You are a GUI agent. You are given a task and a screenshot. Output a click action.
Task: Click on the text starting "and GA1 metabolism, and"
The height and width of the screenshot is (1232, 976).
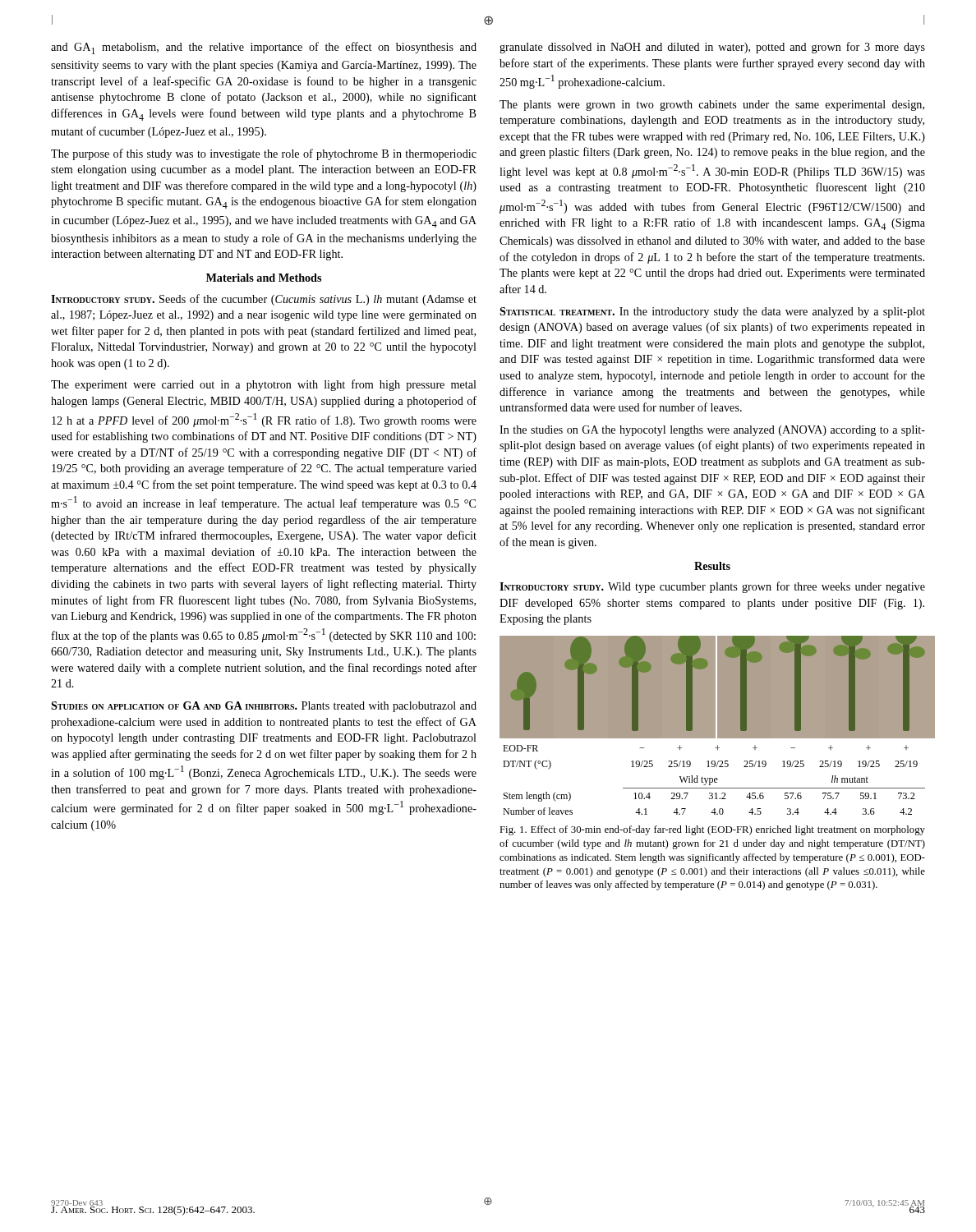pos(264,90)
